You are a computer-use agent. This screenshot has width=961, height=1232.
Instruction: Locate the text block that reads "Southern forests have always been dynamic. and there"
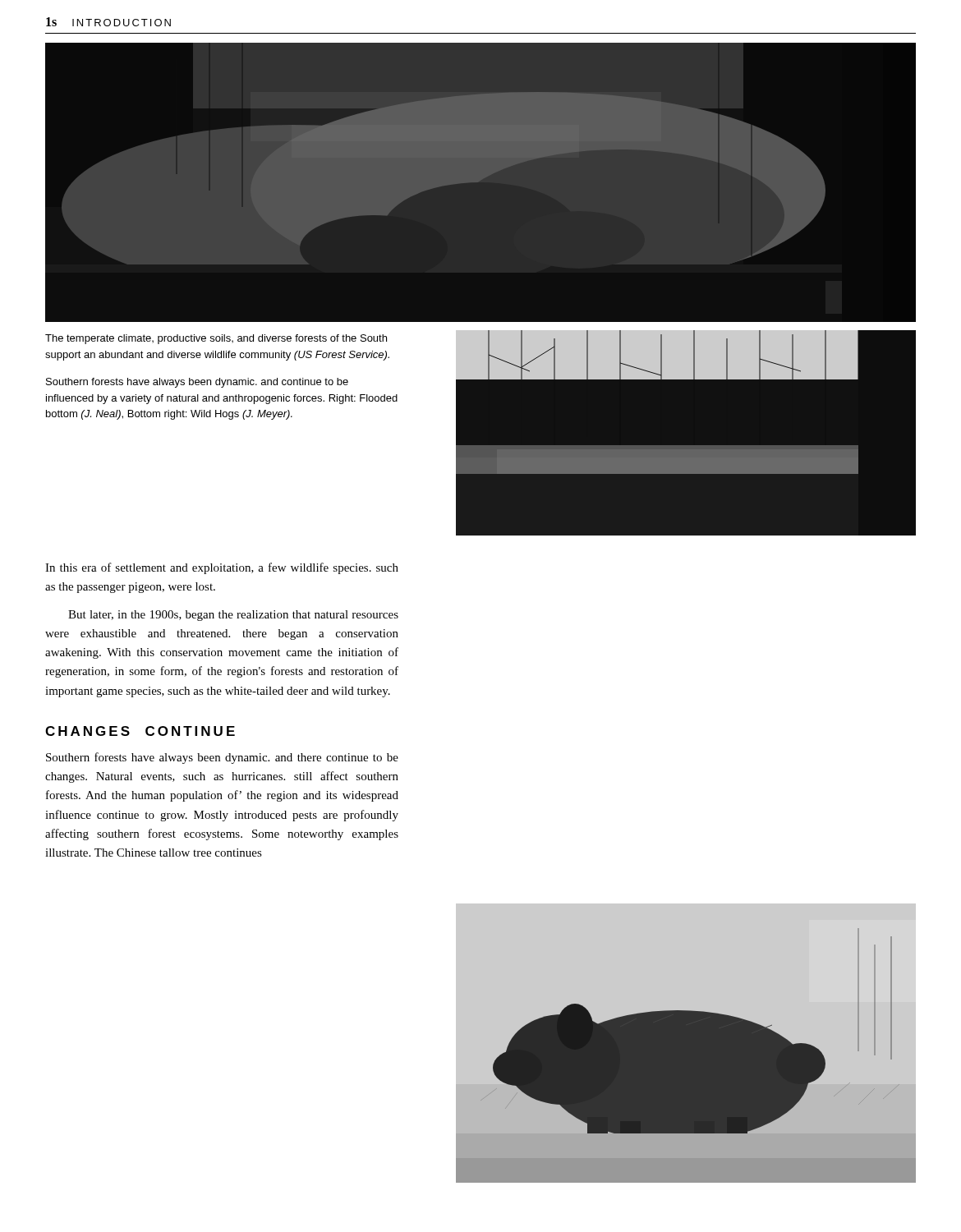point(222,805)
